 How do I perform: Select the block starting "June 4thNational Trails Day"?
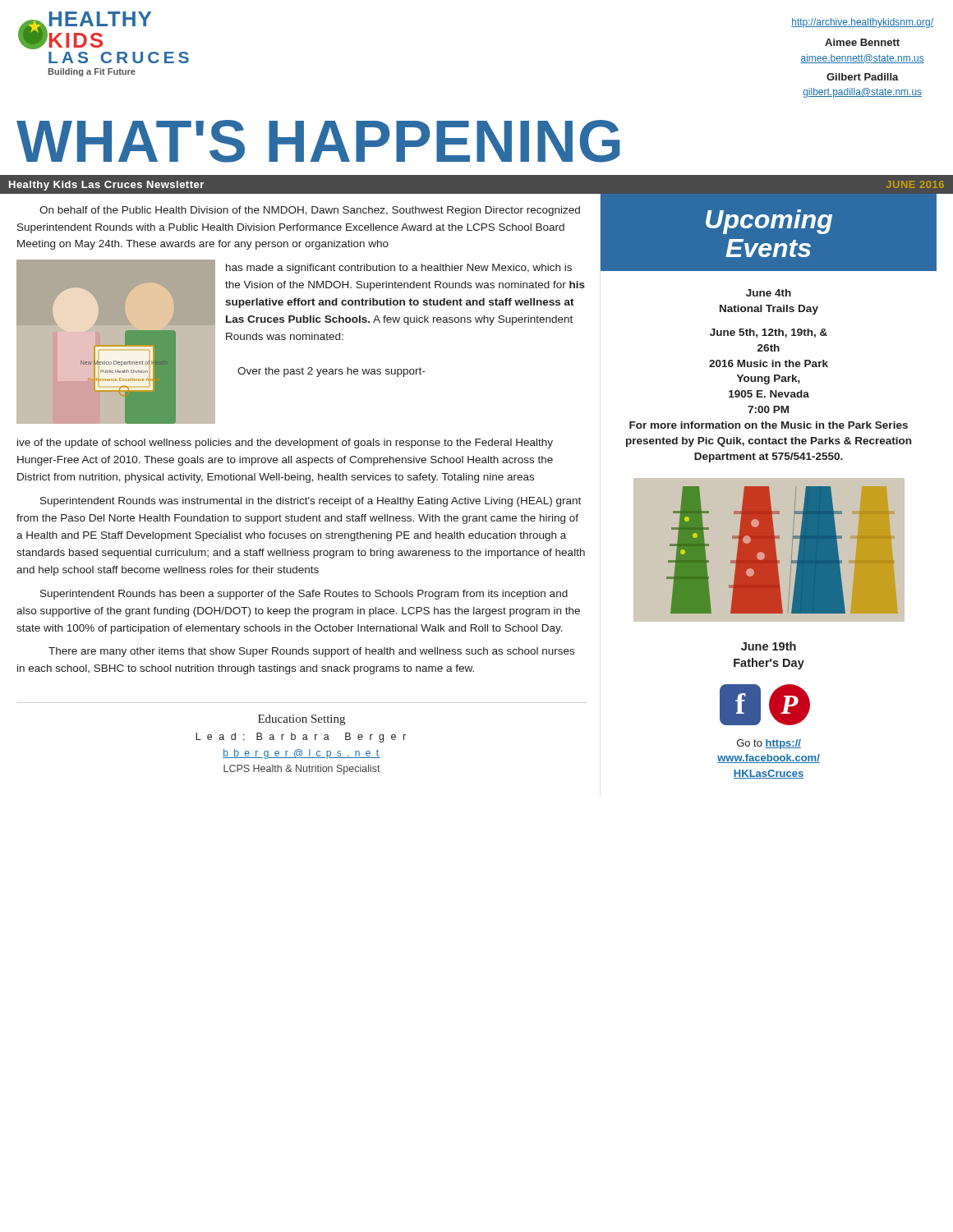pyautogui.click(x=769, y=301)
